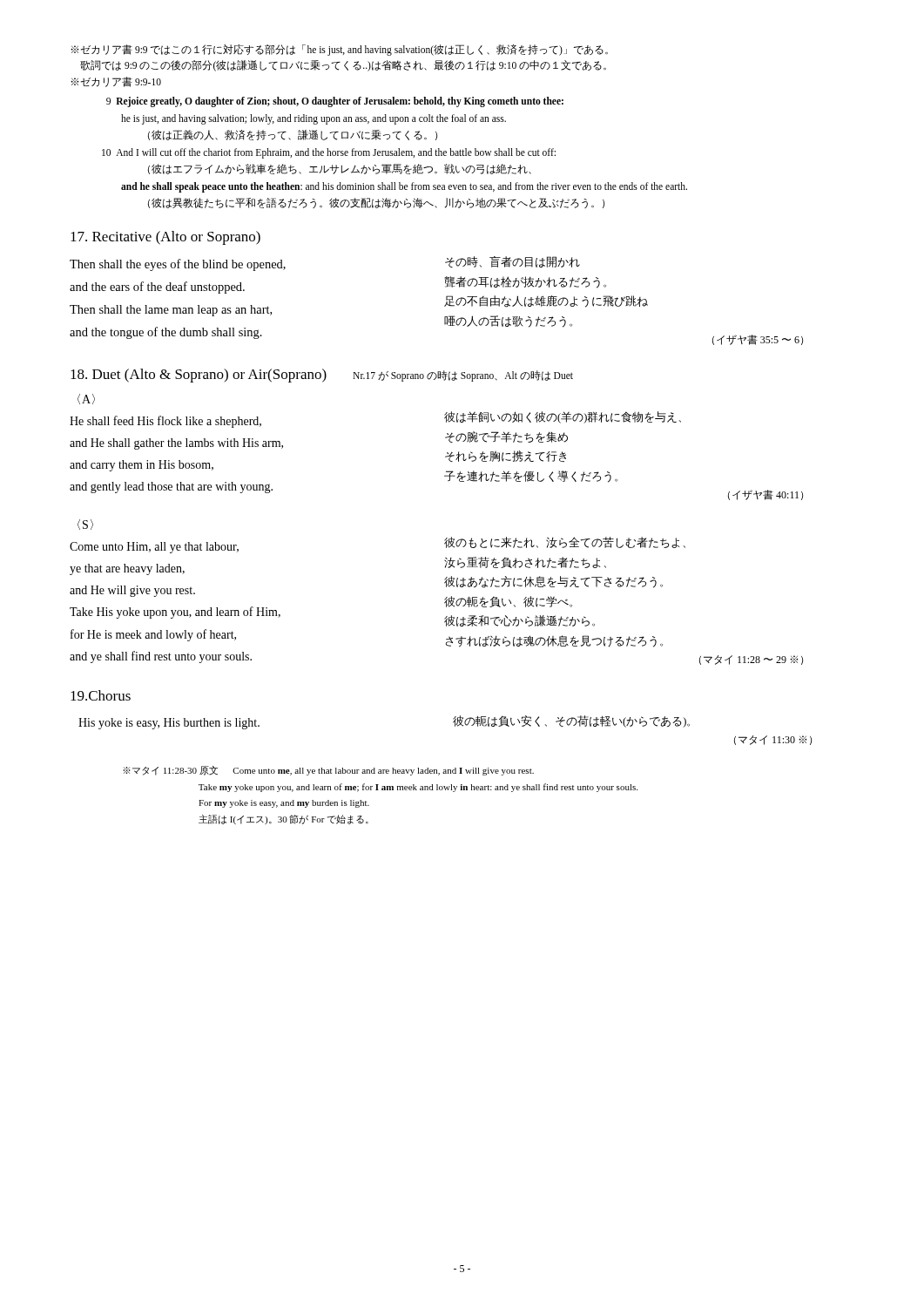This screenshot has height=1307, width=924.
Task: Click the section header that begins "18. Duet (Alto & Soprano)"
Action: click(198, 374)
